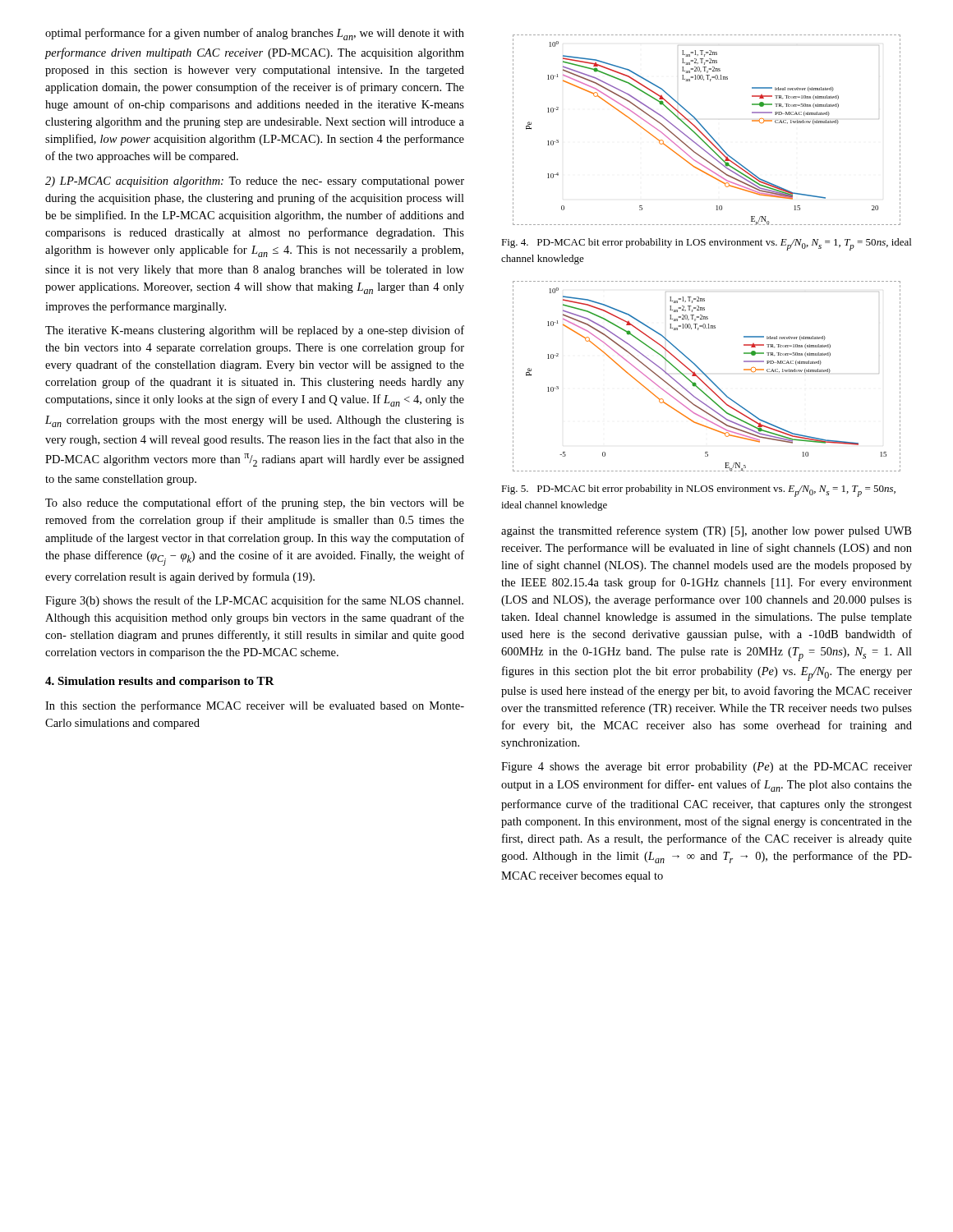Locate the block starting "2) LP-MCAC acquisition algorithm: To reduce the nec-"

pyautogui.click(x=255, y=244)
